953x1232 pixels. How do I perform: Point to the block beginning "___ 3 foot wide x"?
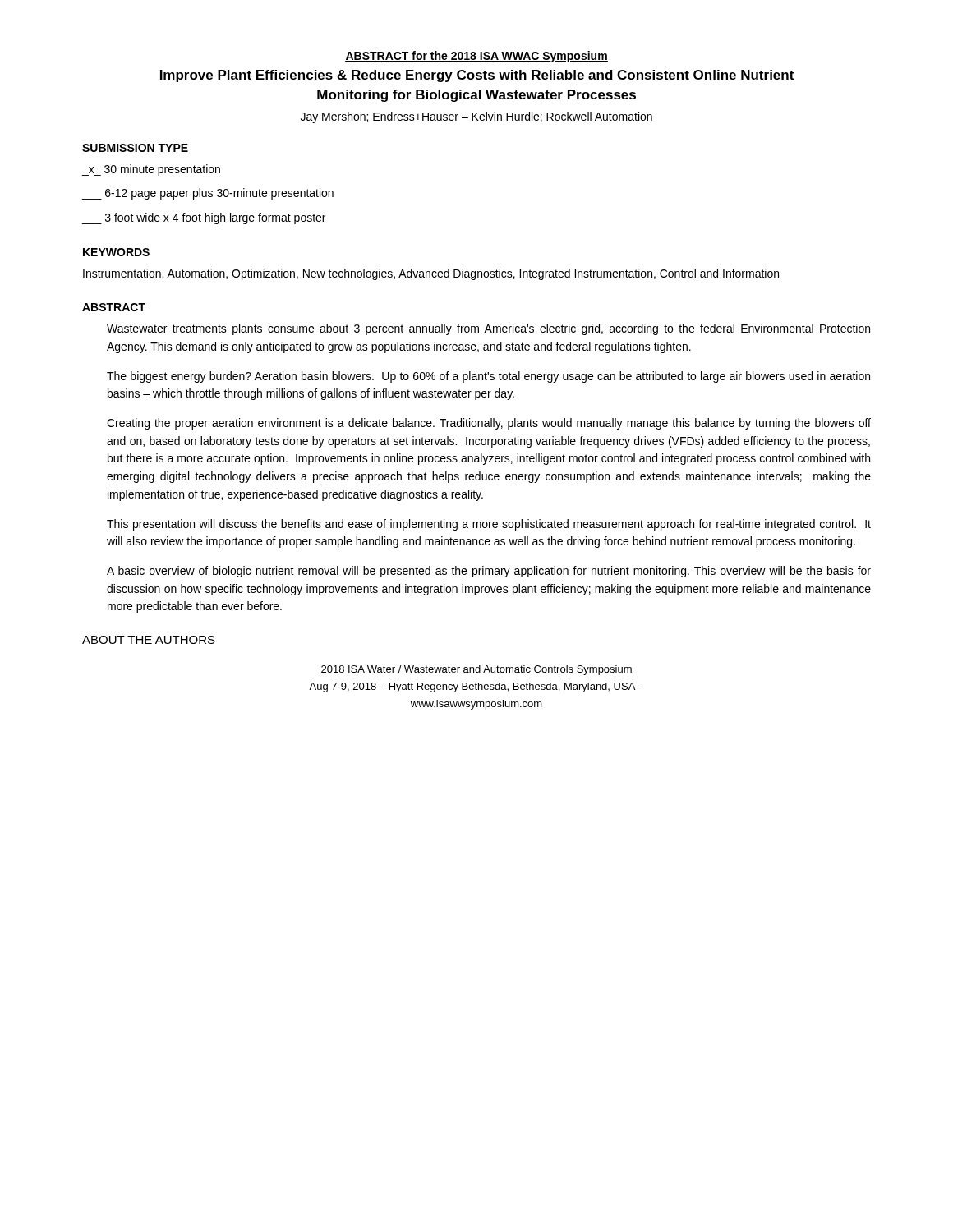pyautogui.click(x=204, y=218)
